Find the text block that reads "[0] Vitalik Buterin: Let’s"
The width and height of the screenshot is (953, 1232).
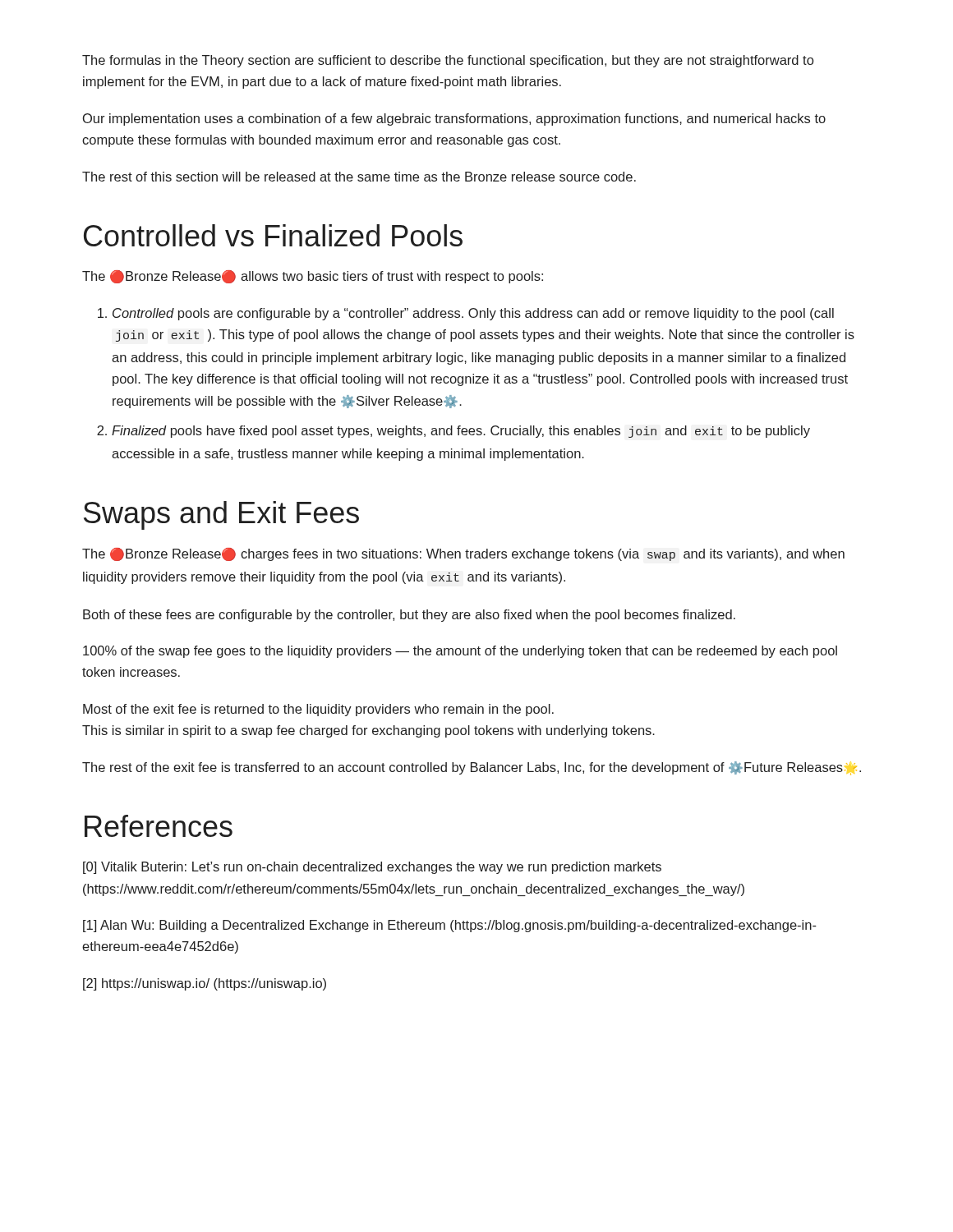414,878
